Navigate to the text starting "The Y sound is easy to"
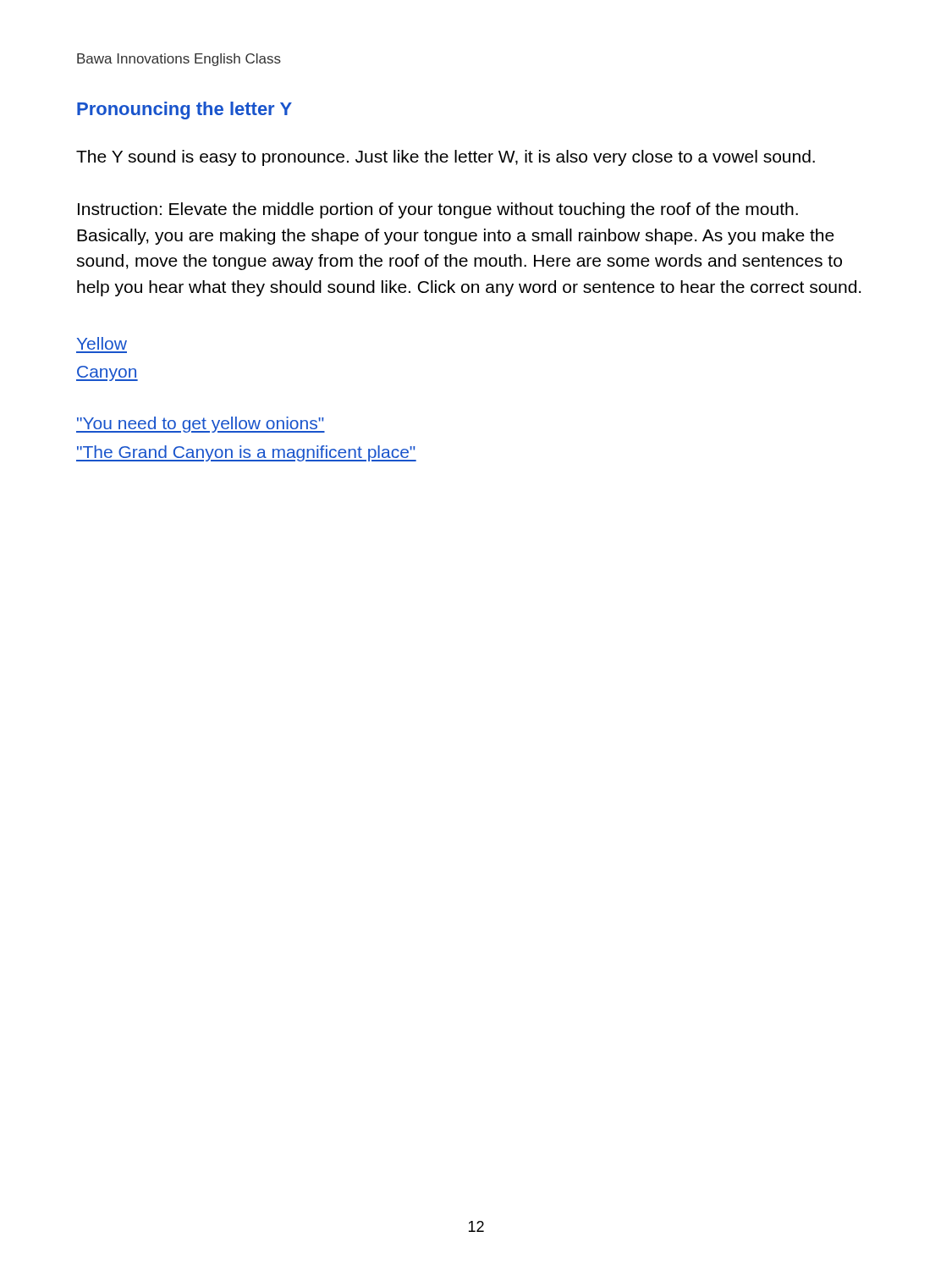The width and height of the screenshot is (952, 1270). tap(446, 156)
